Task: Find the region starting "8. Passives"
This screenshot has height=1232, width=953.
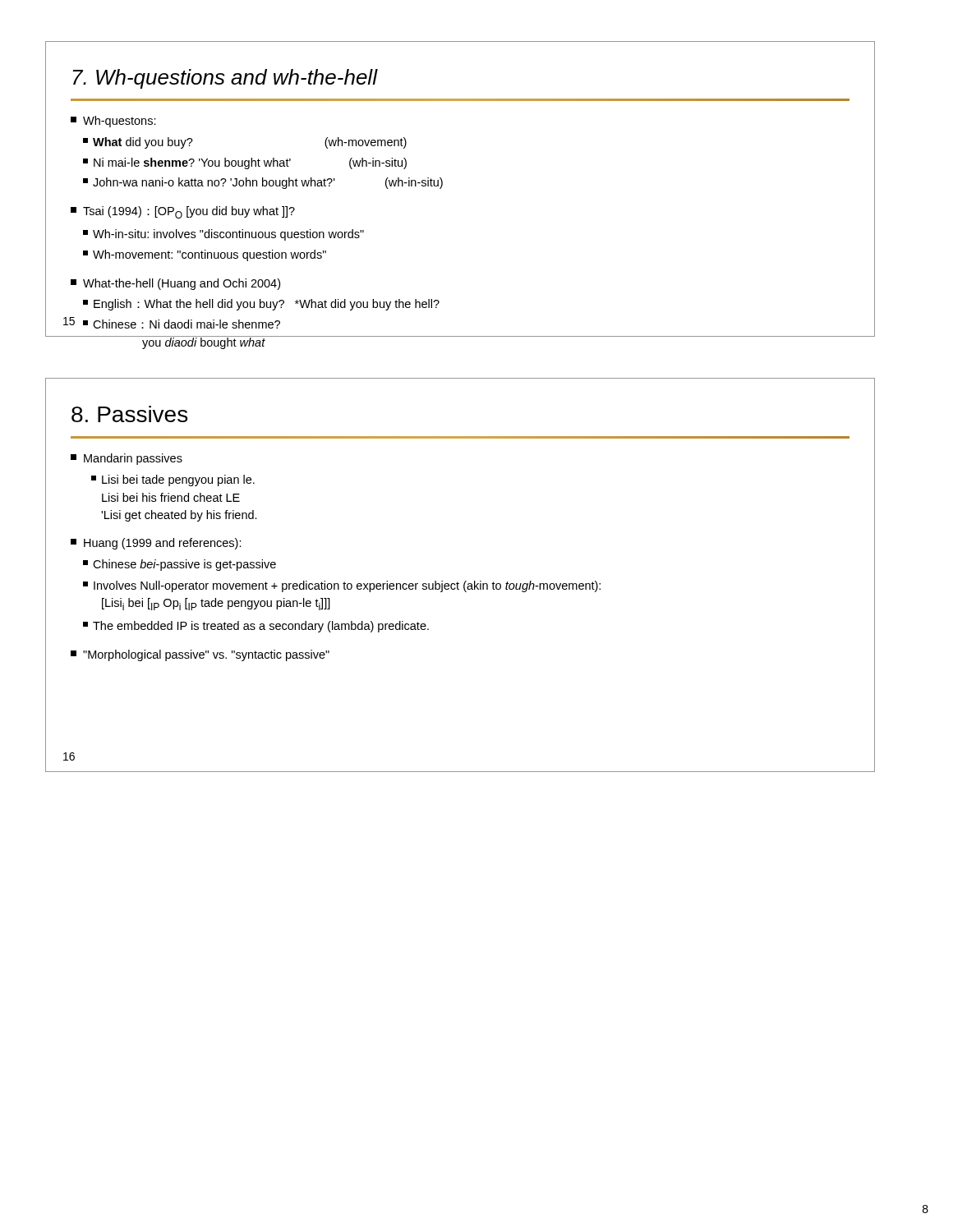Action: point(129,414)
